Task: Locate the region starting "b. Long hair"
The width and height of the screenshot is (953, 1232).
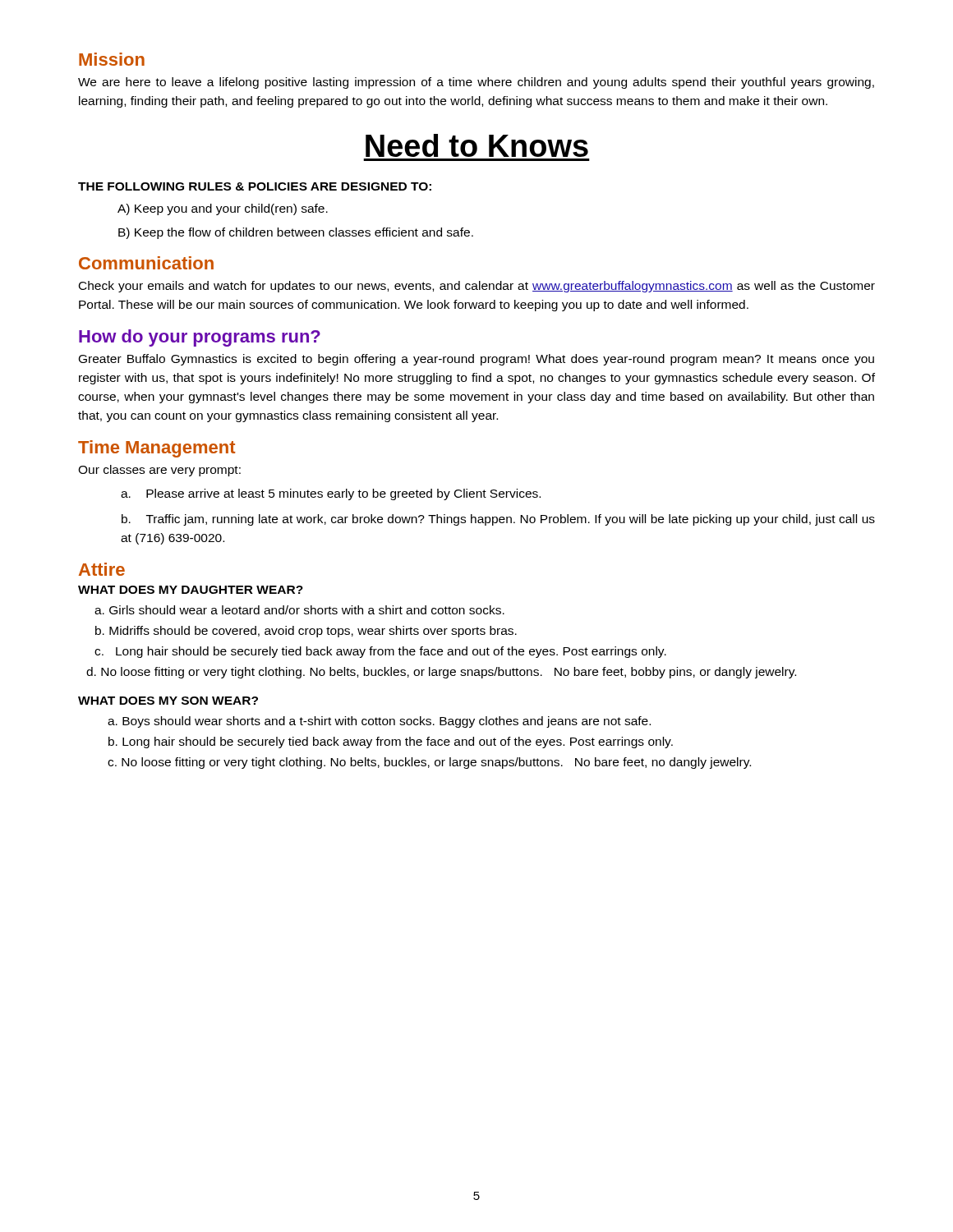Action: coord(391,741)
